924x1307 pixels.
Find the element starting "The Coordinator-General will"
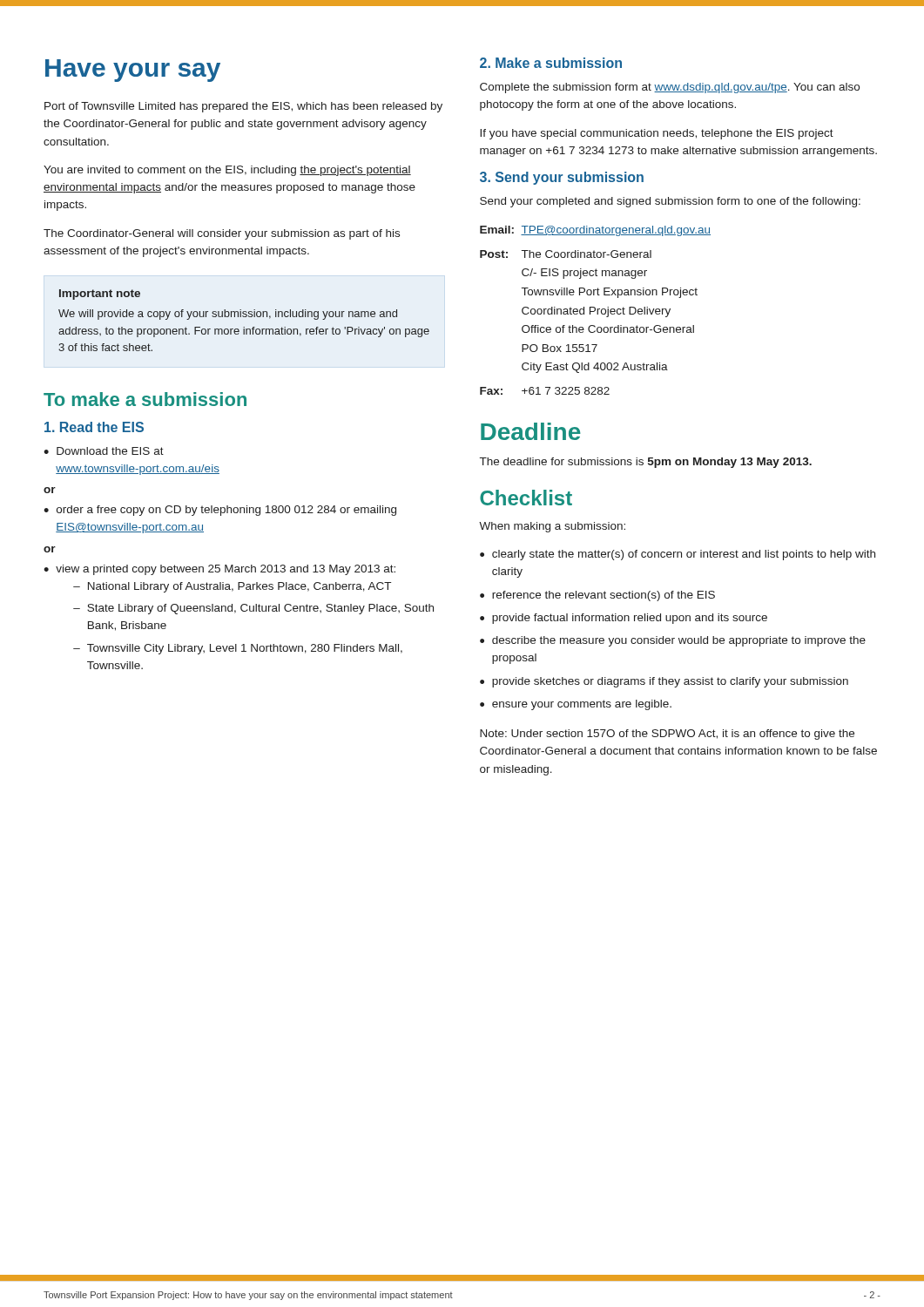pos(222,241)
